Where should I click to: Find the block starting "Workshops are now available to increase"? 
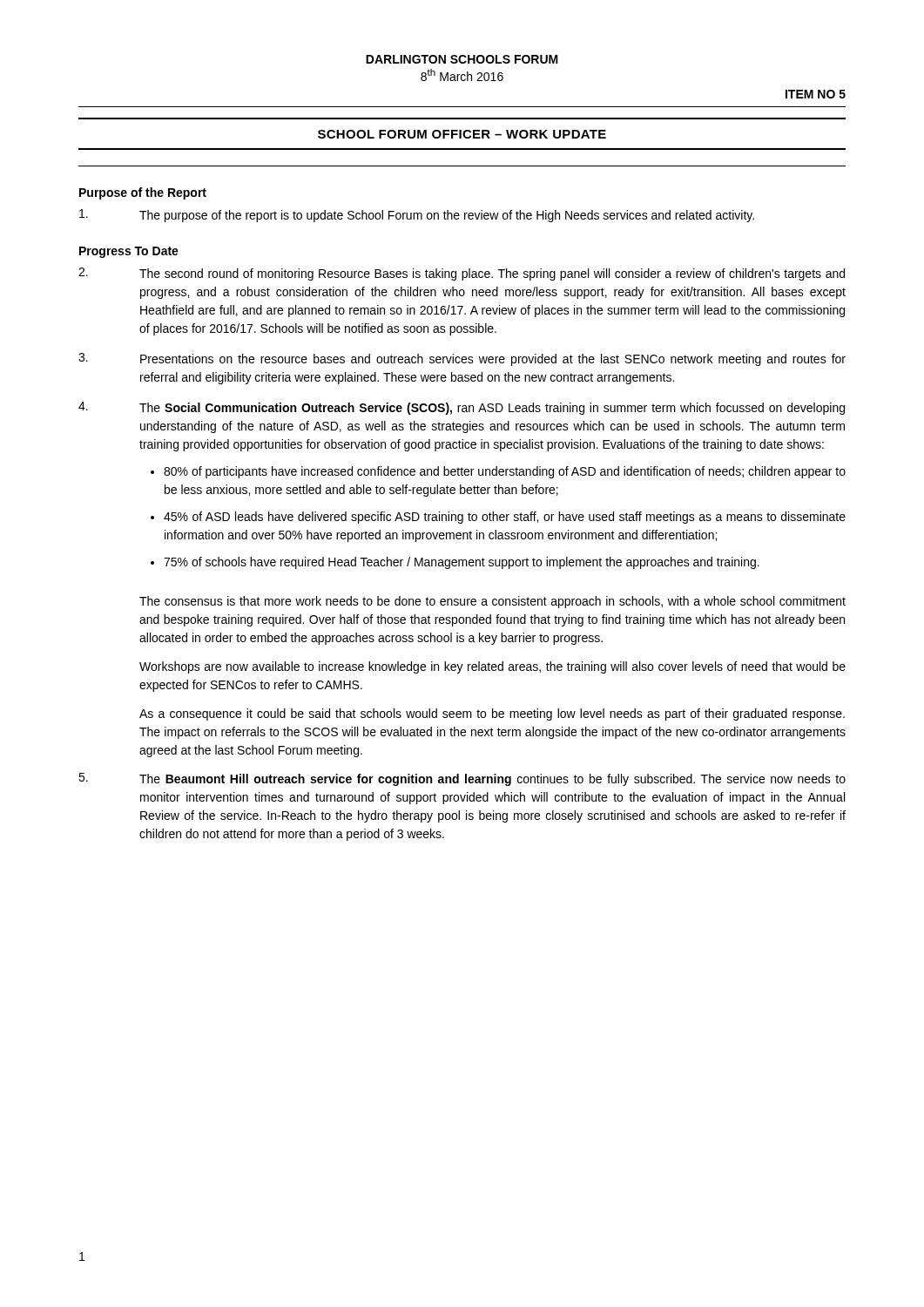(x=492, y=675)
